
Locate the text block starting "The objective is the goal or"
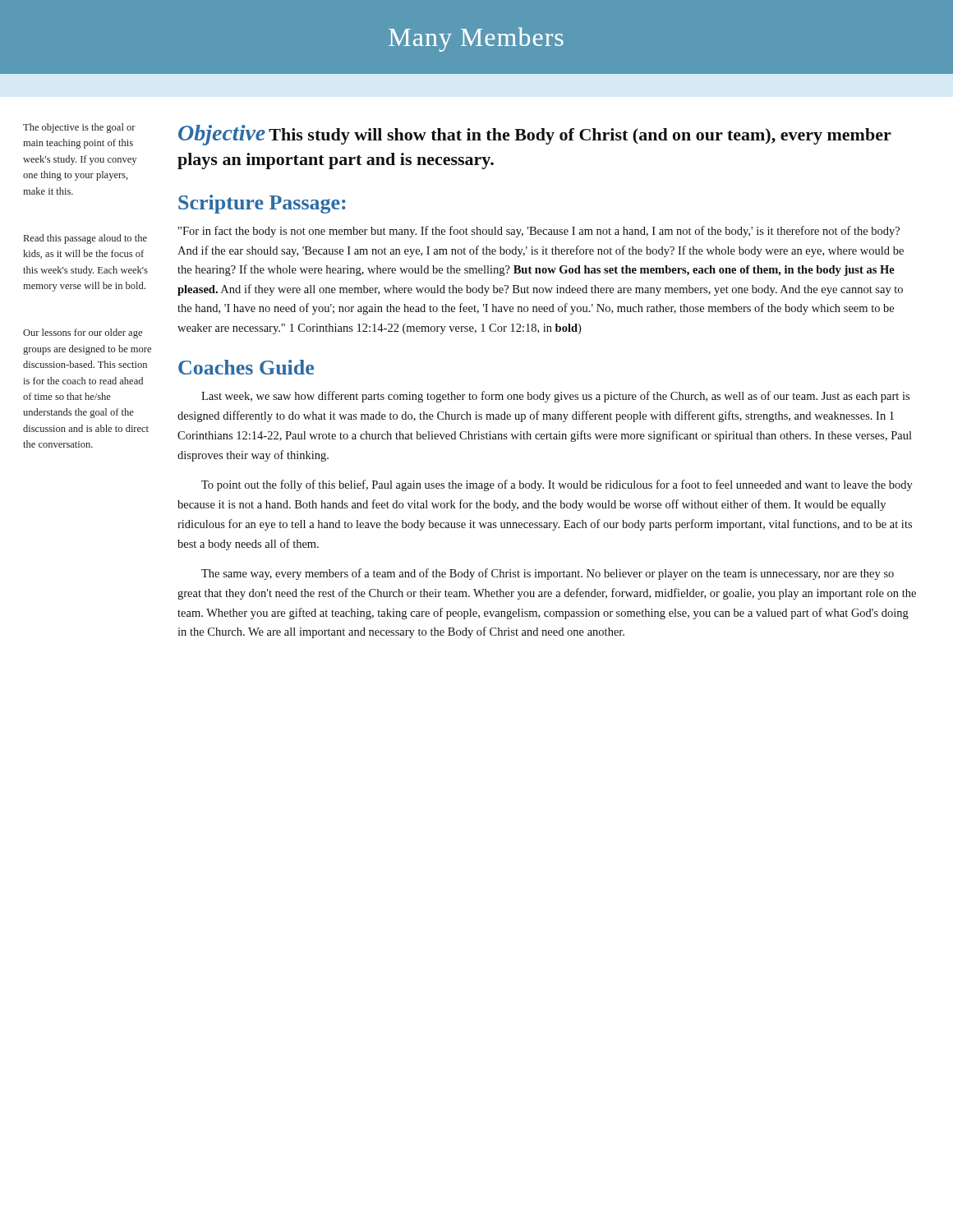click(x=80, y=159)
